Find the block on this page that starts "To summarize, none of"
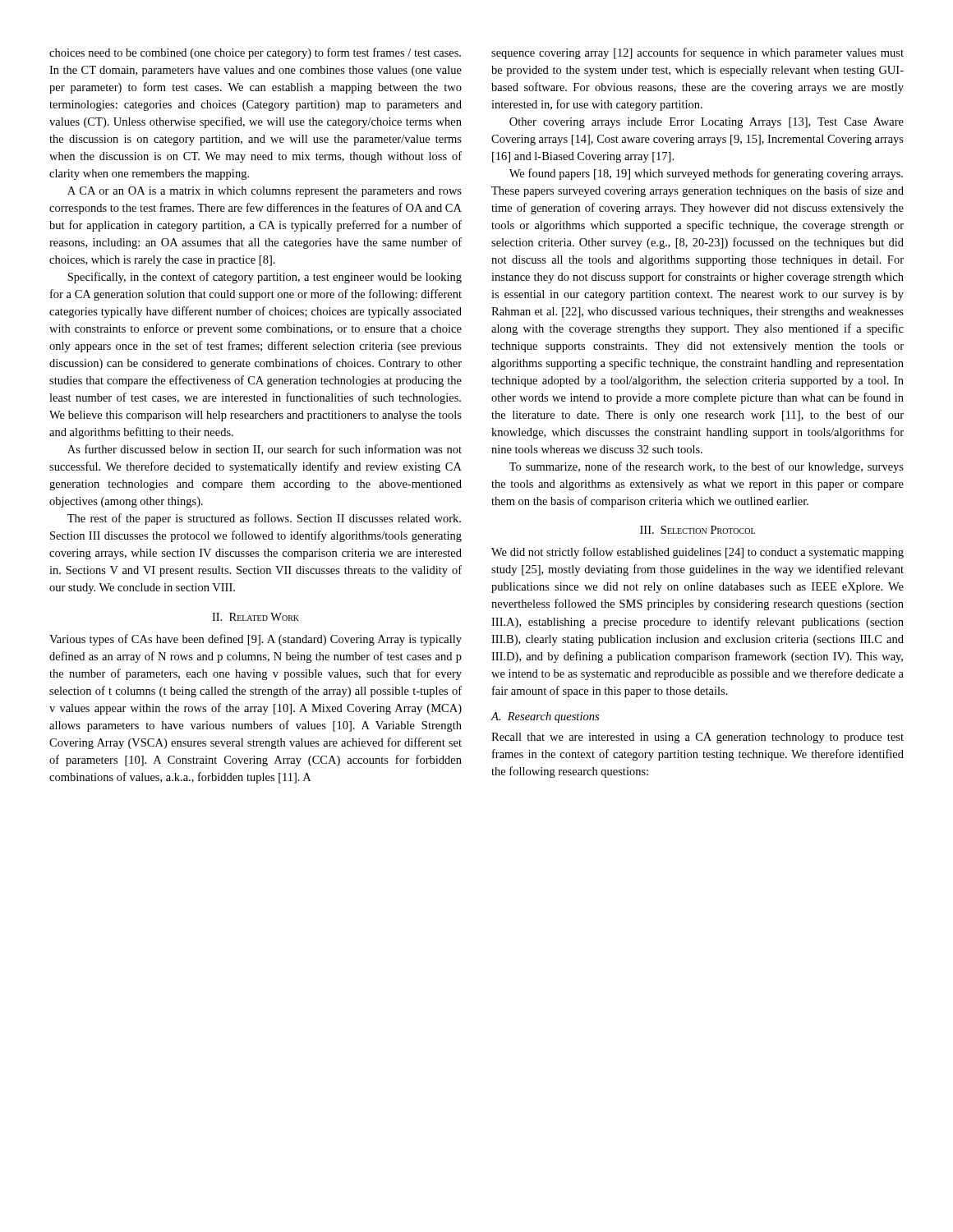The height and width of the screenshot is (1232, 953). click(x=698, y=484)
